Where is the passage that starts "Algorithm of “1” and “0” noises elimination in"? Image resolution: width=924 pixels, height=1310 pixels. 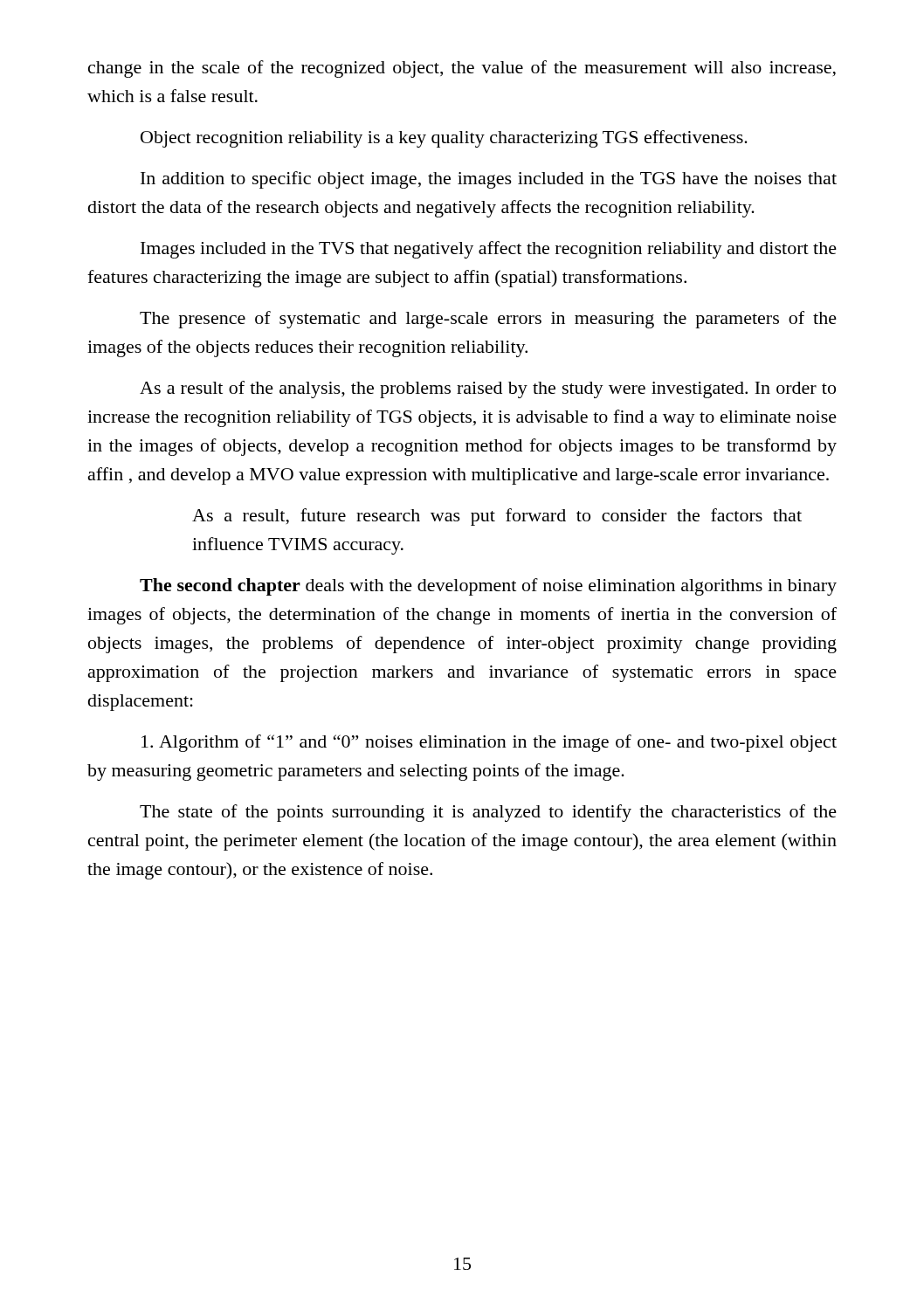pyautogui.click(x=462, y=755)
